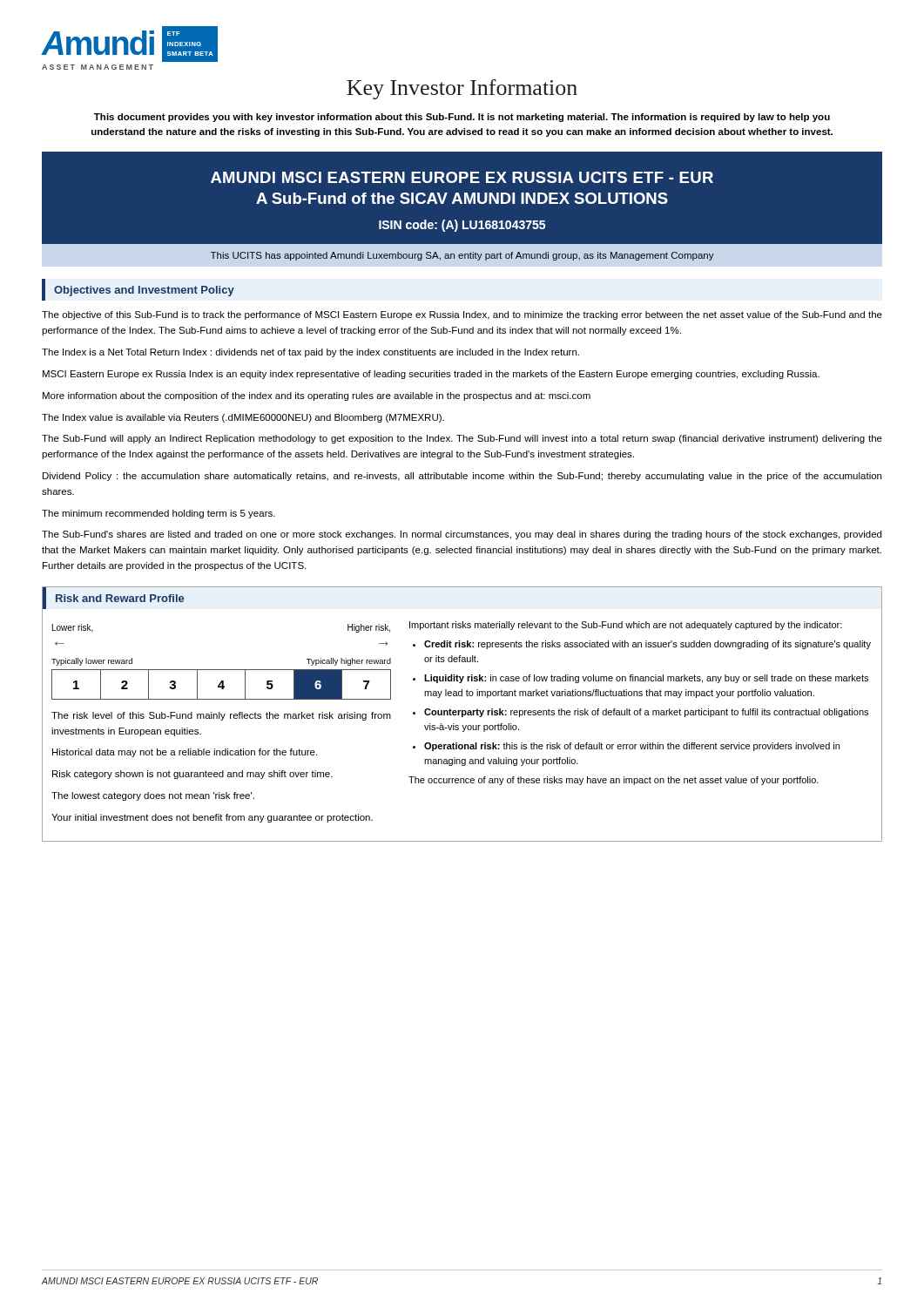This screenshot has height=1307, width=924.
Task: Locate the block of text that opens with "This document provides you with key investor"
Action: click(x=462, y=124)
